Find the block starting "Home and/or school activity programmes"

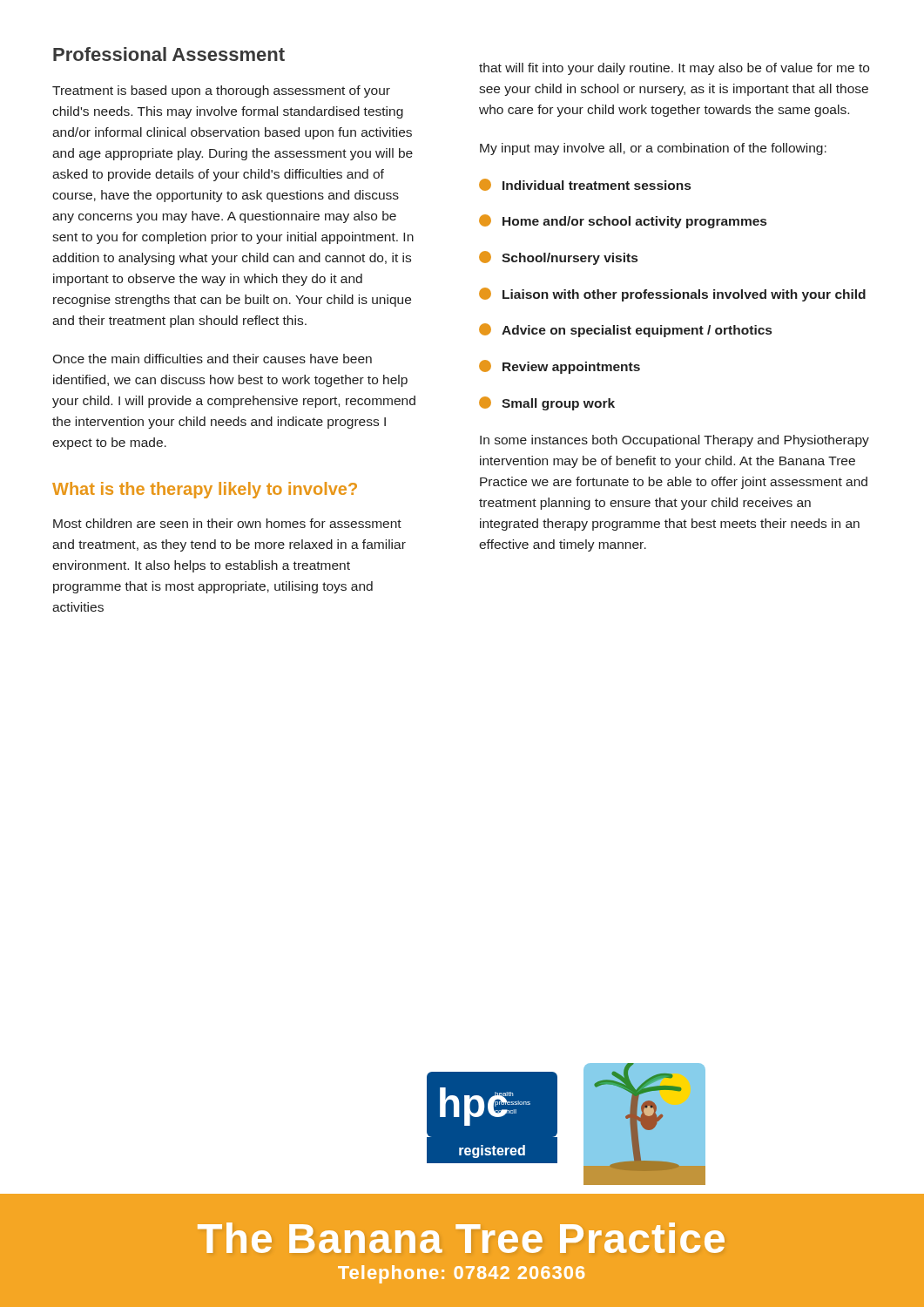(x=675, y=221)
